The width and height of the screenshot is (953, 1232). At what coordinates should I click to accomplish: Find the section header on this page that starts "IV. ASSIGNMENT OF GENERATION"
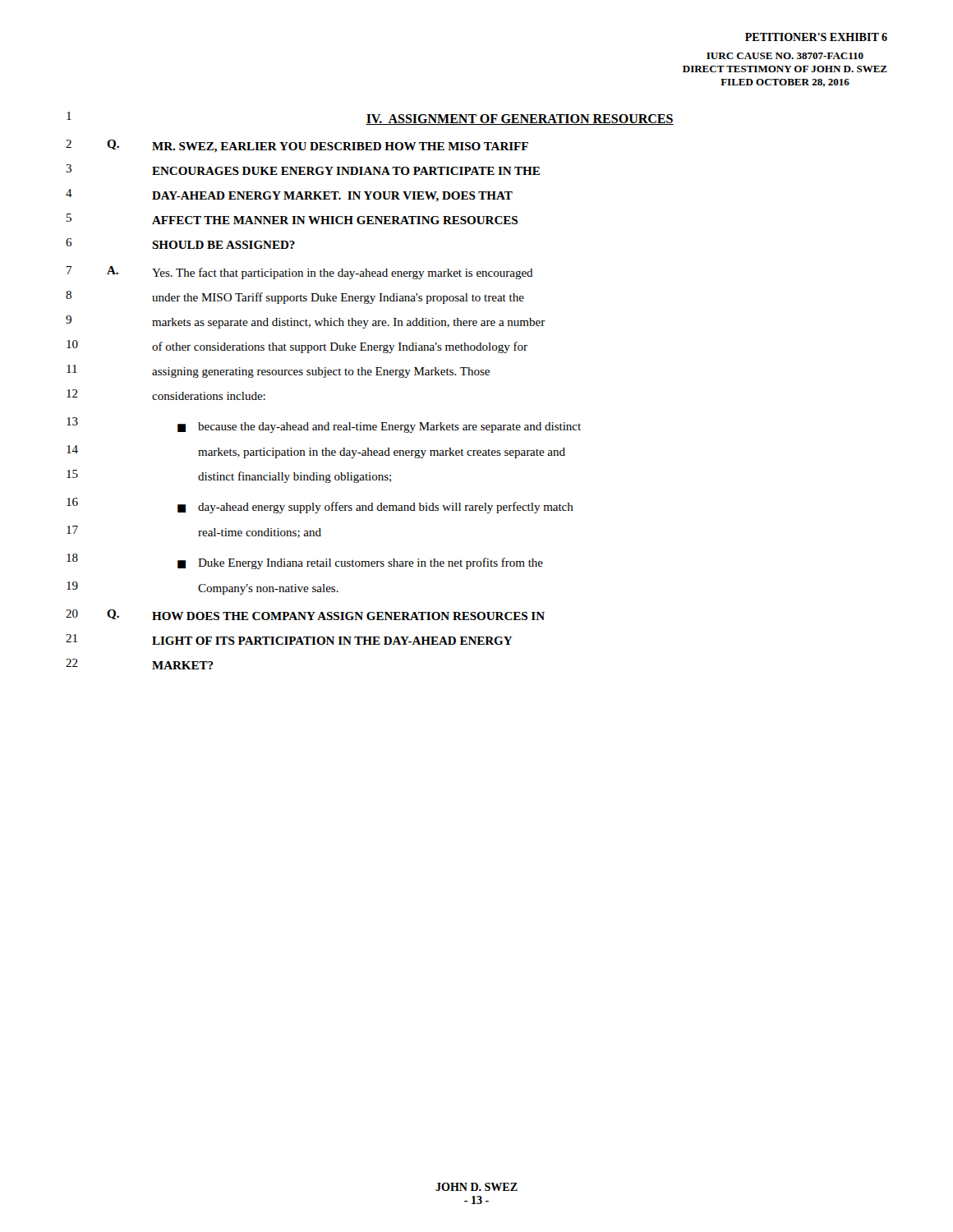[x=520, y=119]
